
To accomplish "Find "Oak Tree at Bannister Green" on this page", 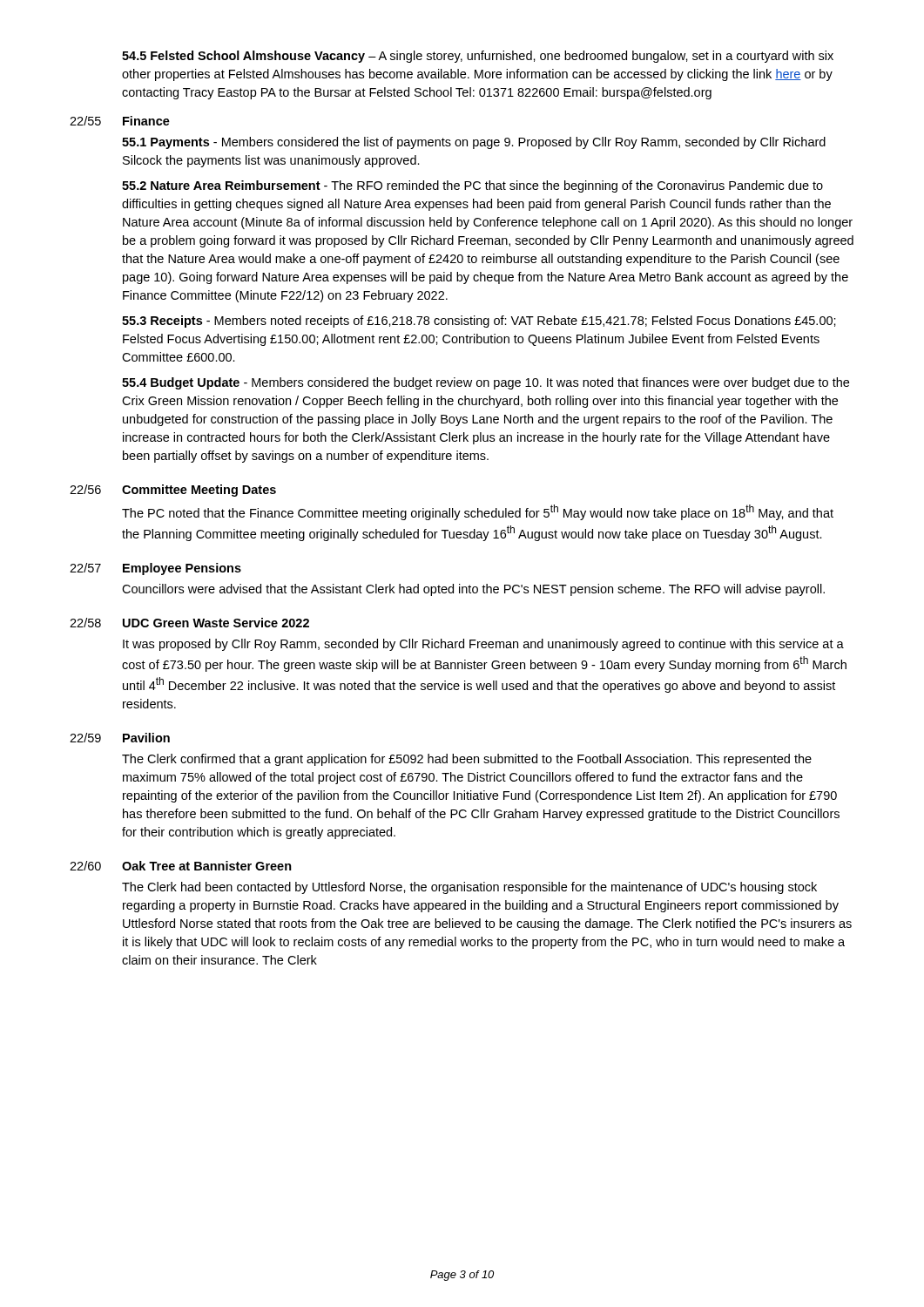I will 207,866.
